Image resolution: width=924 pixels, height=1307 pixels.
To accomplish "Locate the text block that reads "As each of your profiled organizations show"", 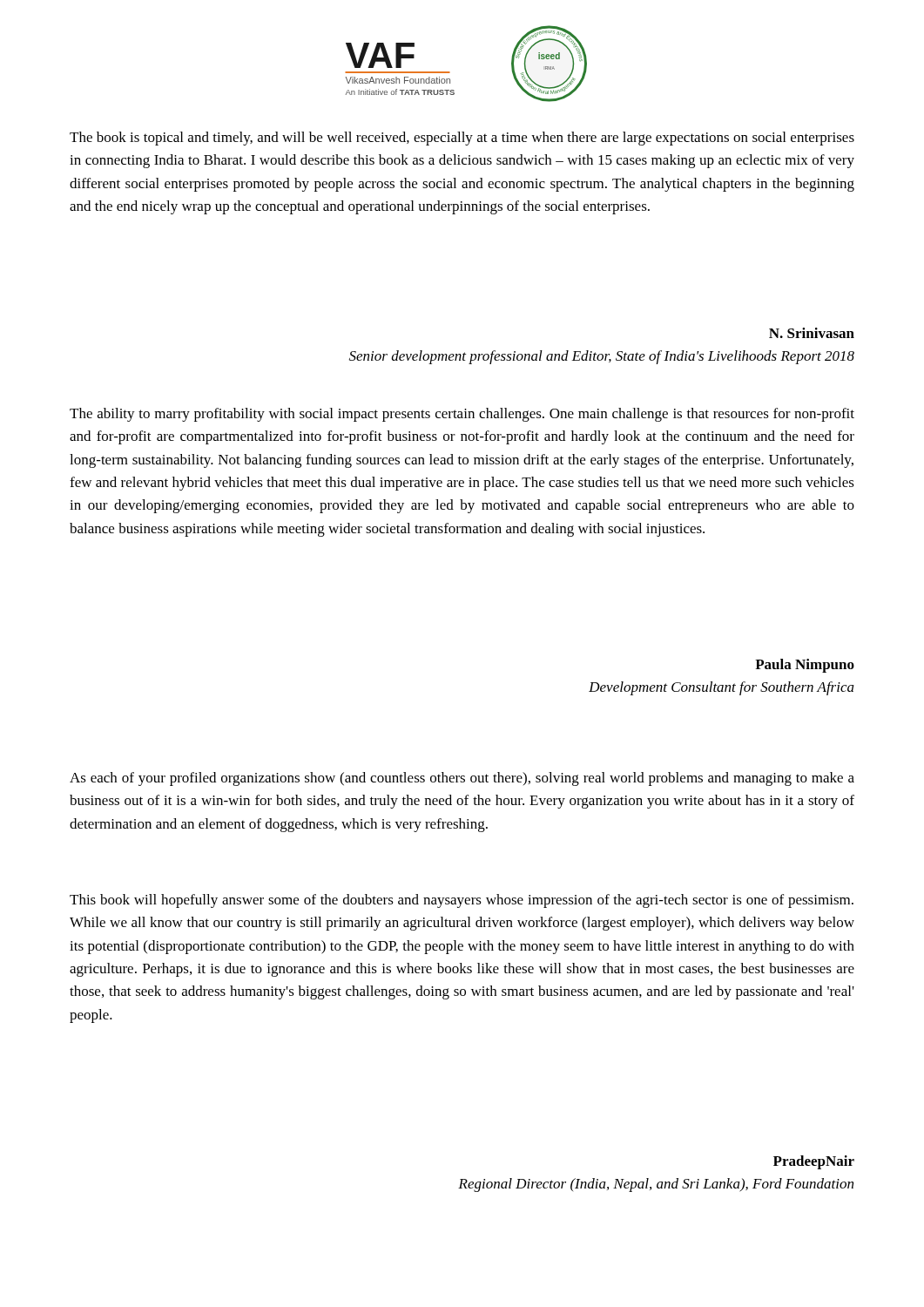I will [462, 801].
